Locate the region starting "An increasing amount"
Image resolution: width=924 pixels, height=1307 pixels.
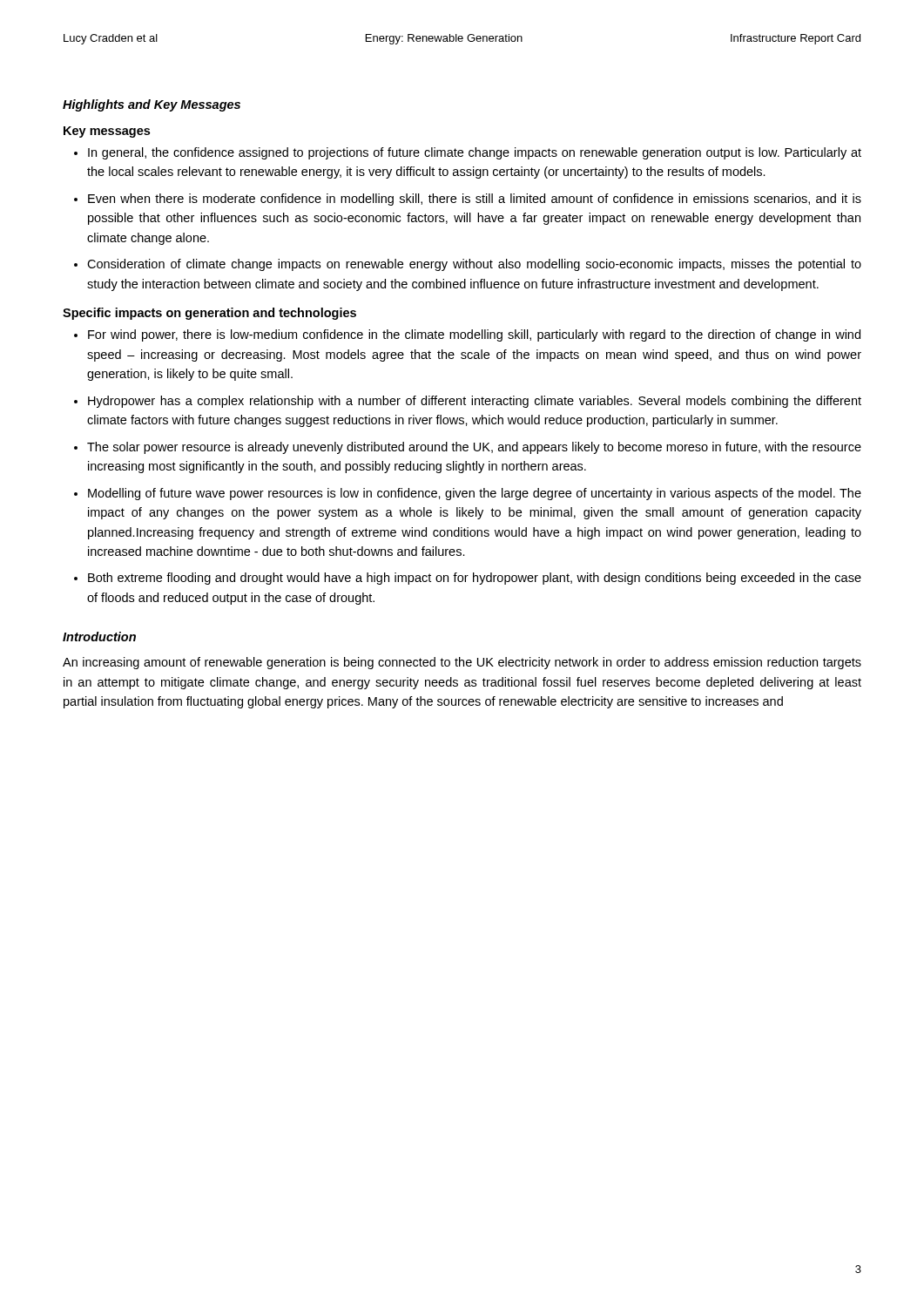[462, 682]
